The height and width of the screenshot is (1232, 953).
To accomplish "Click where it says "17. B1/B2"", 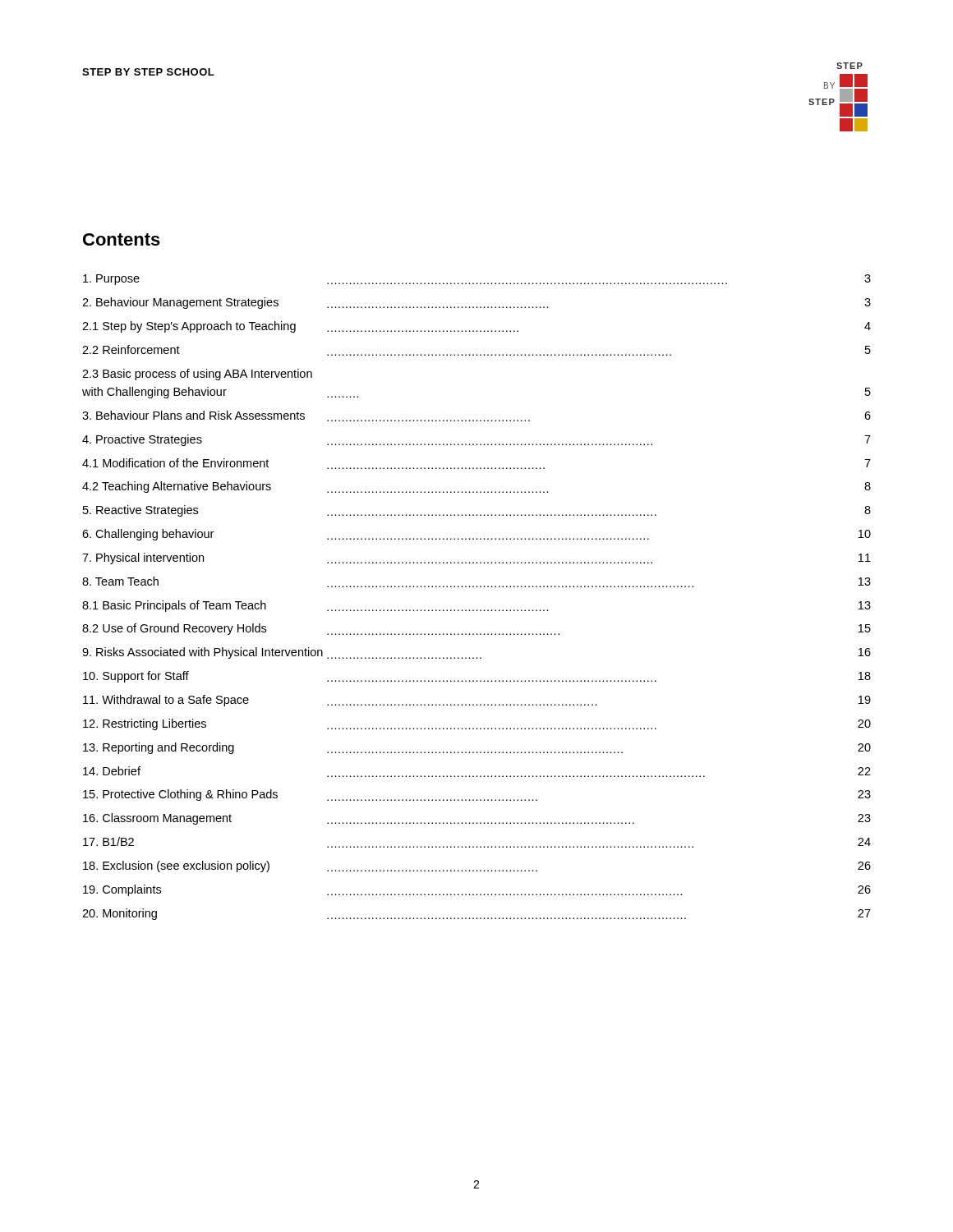I will tap(476, 842).
